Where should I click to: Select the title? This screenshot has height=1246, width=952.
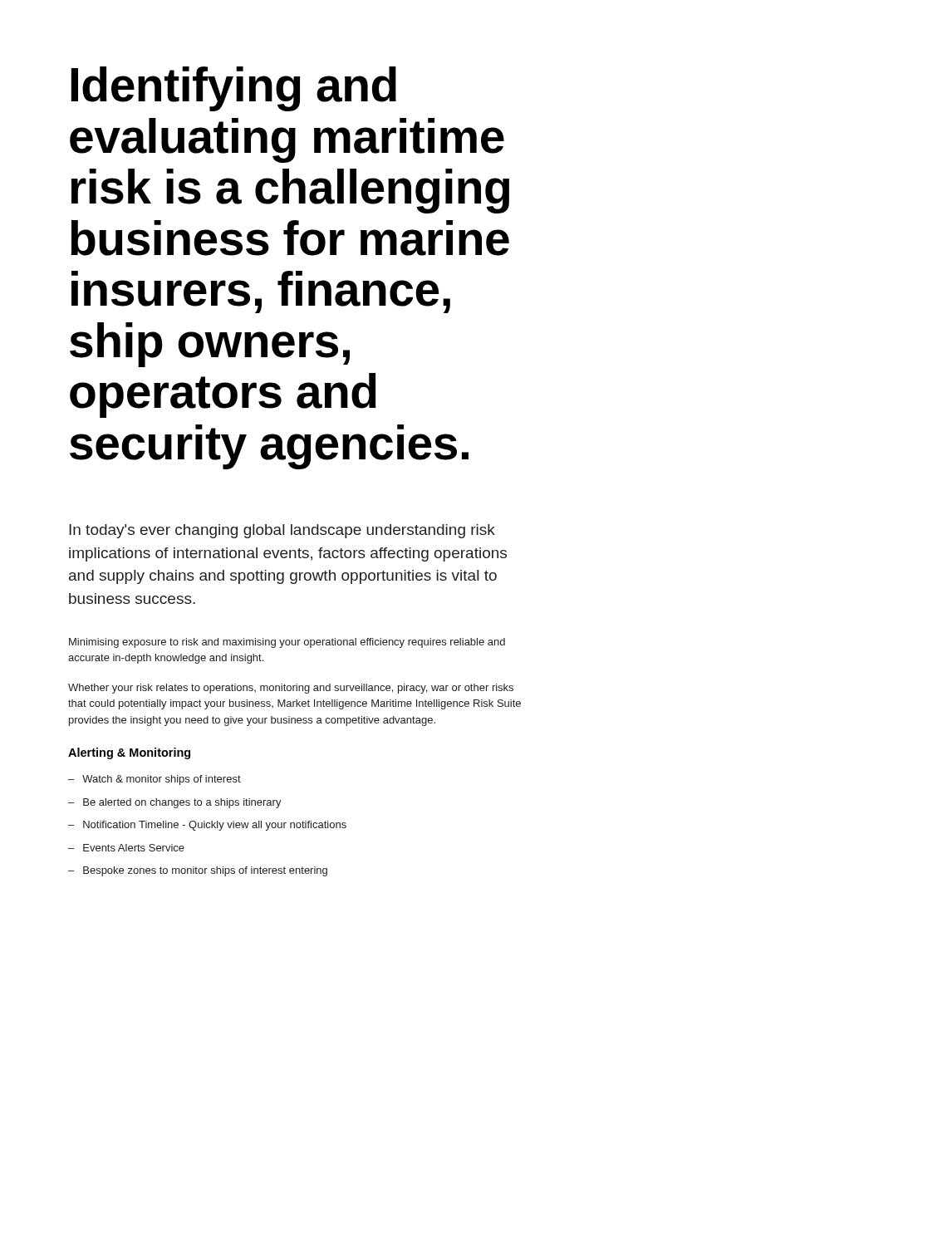tap(301, 264)
